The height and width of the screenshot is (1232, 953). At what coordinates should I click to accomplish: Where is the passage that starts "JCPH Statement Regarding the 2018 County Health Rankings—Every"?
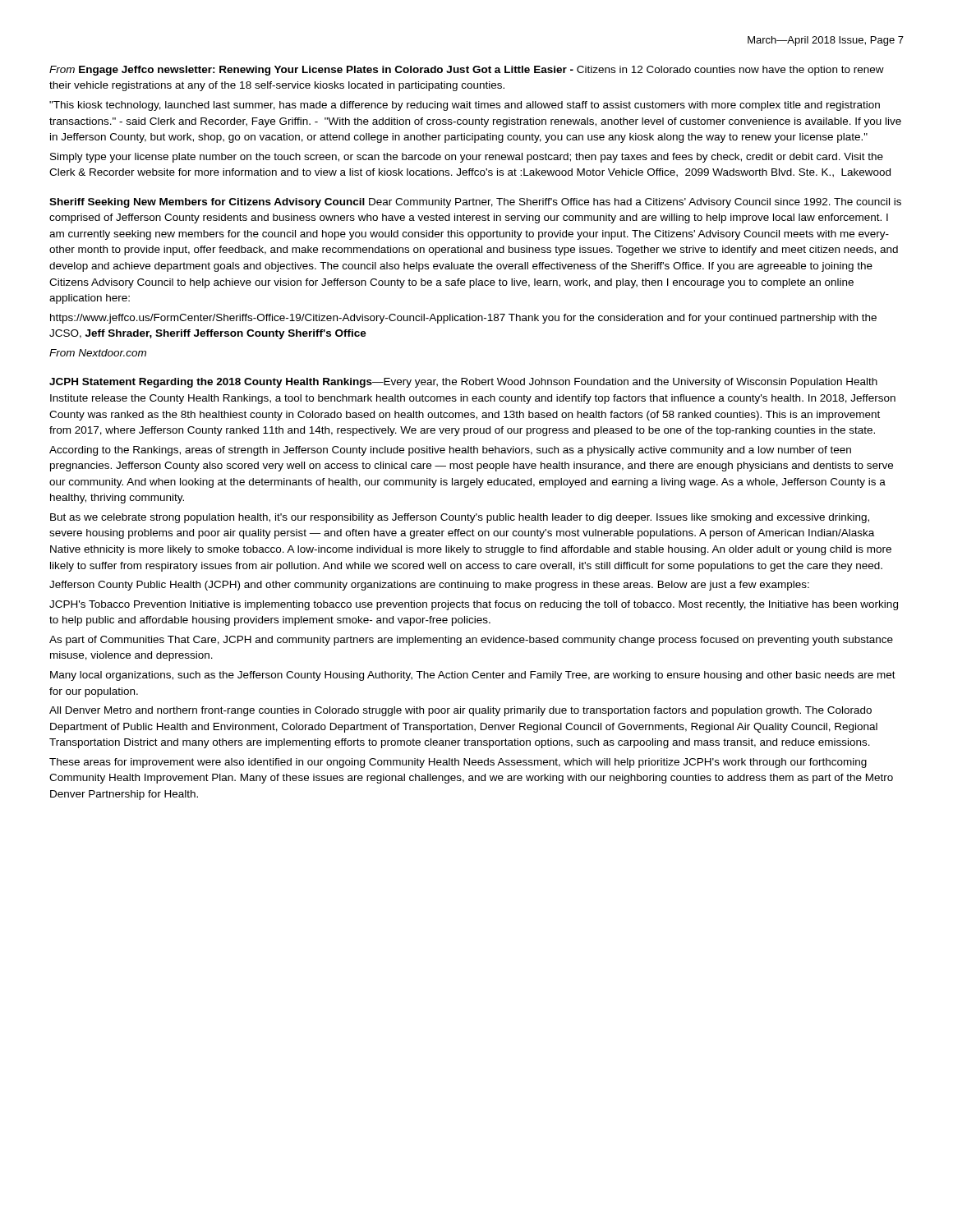point(476,588)
